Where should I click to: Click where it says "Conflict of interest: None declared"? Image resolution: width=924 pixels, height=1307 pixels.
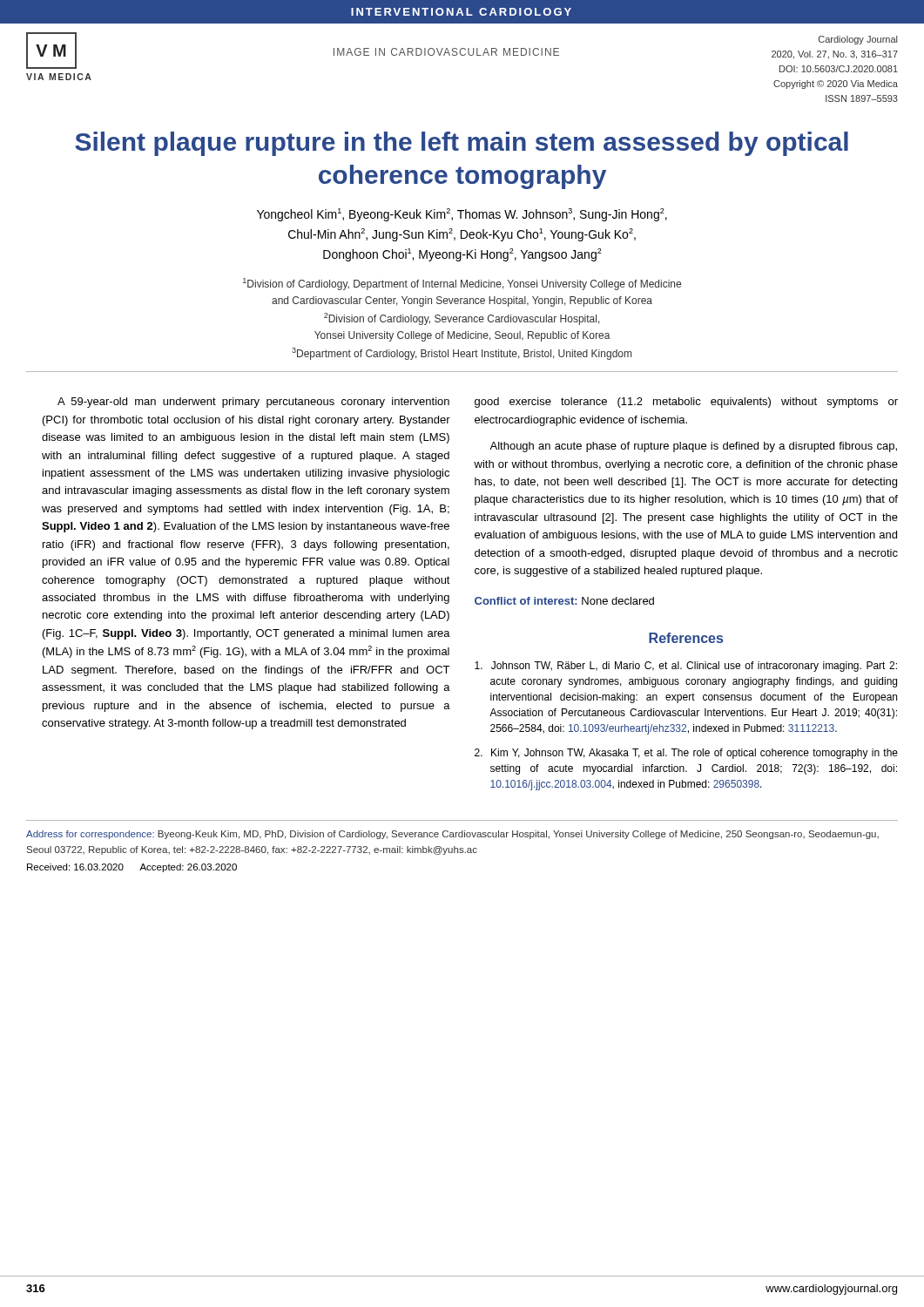(x=564, y=600)
